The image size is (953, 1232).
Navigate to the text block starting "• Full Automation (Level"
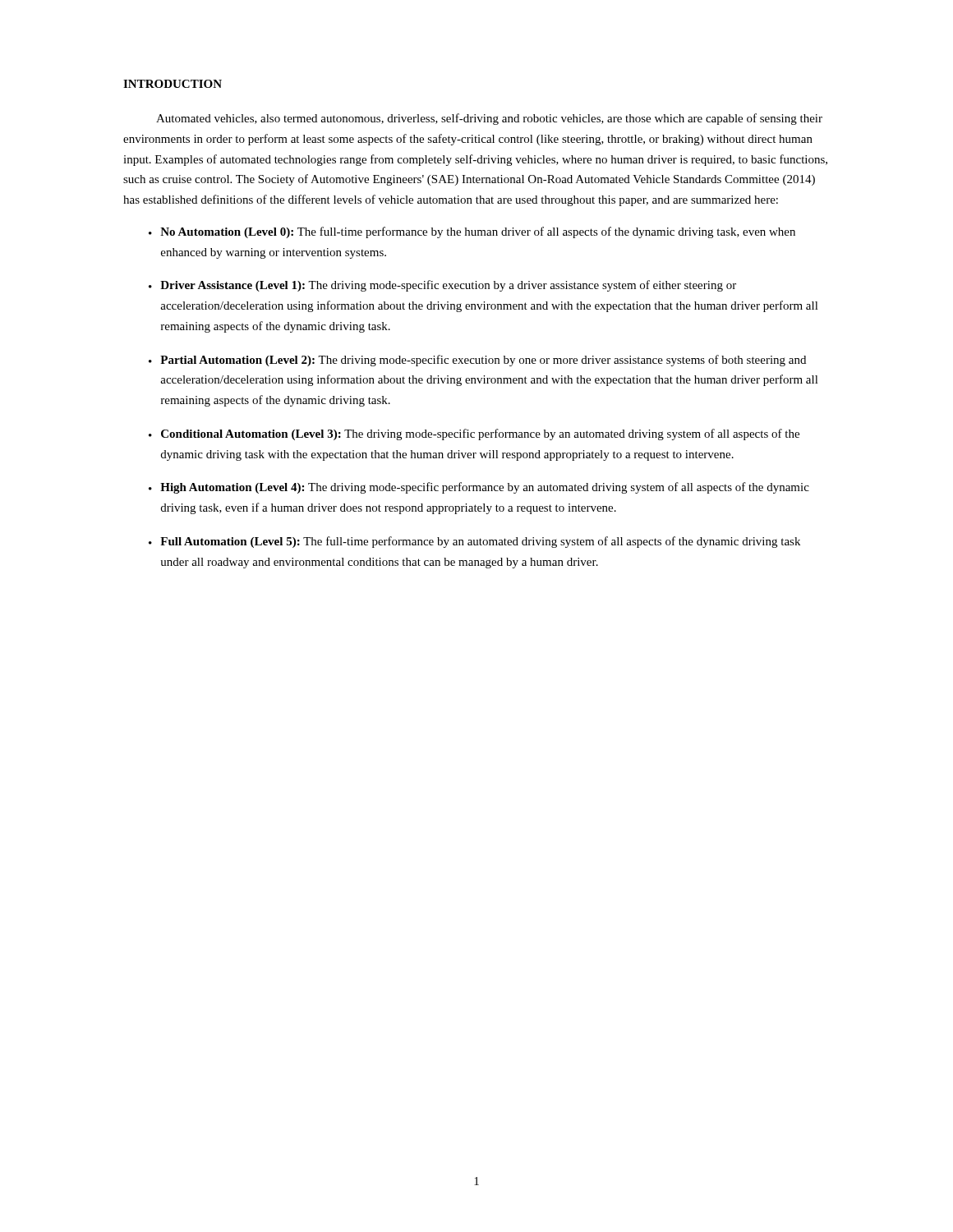point(489,552)
